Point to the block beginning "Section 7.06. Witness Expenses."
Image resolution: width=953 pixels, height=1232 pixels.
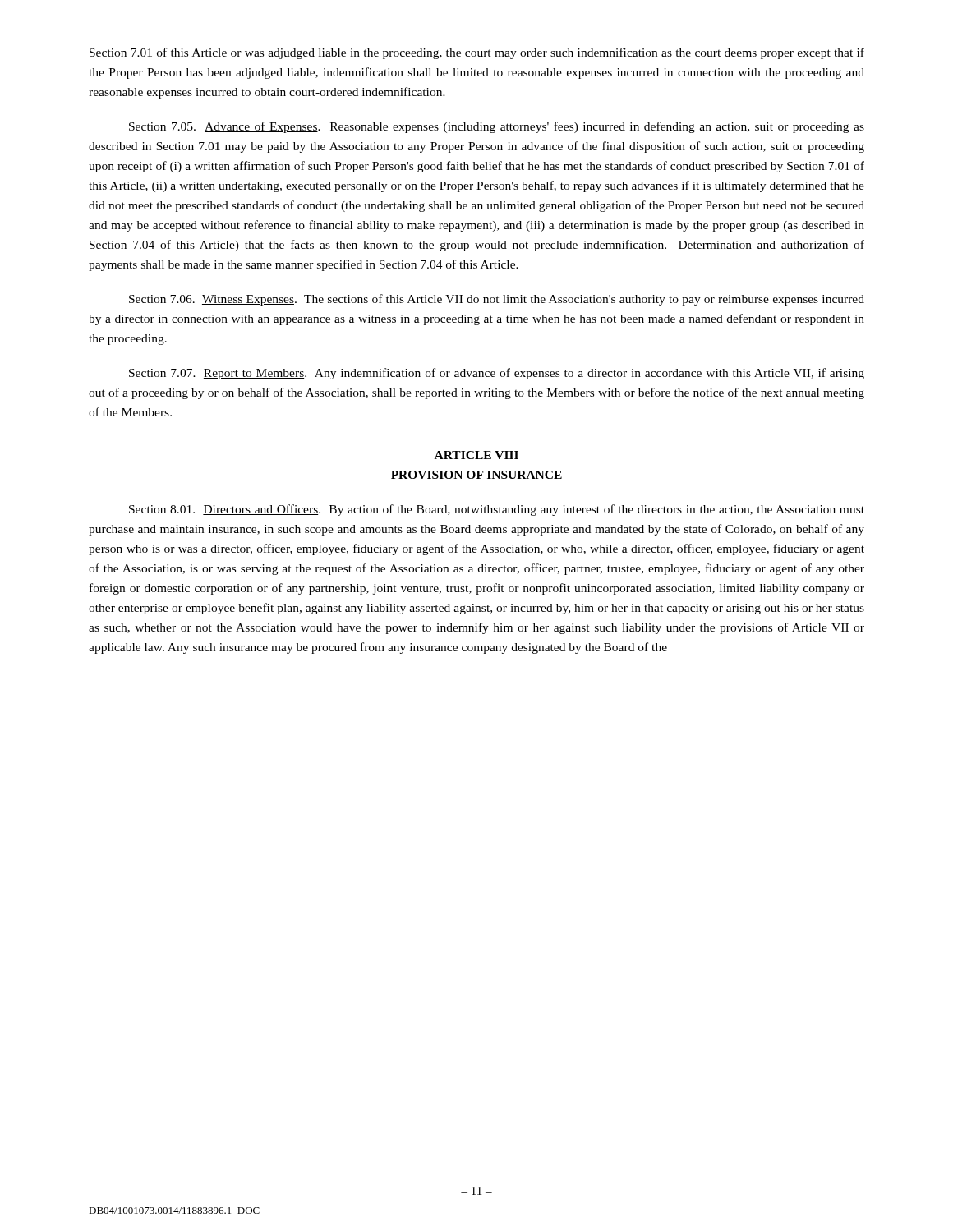(476, 319)
